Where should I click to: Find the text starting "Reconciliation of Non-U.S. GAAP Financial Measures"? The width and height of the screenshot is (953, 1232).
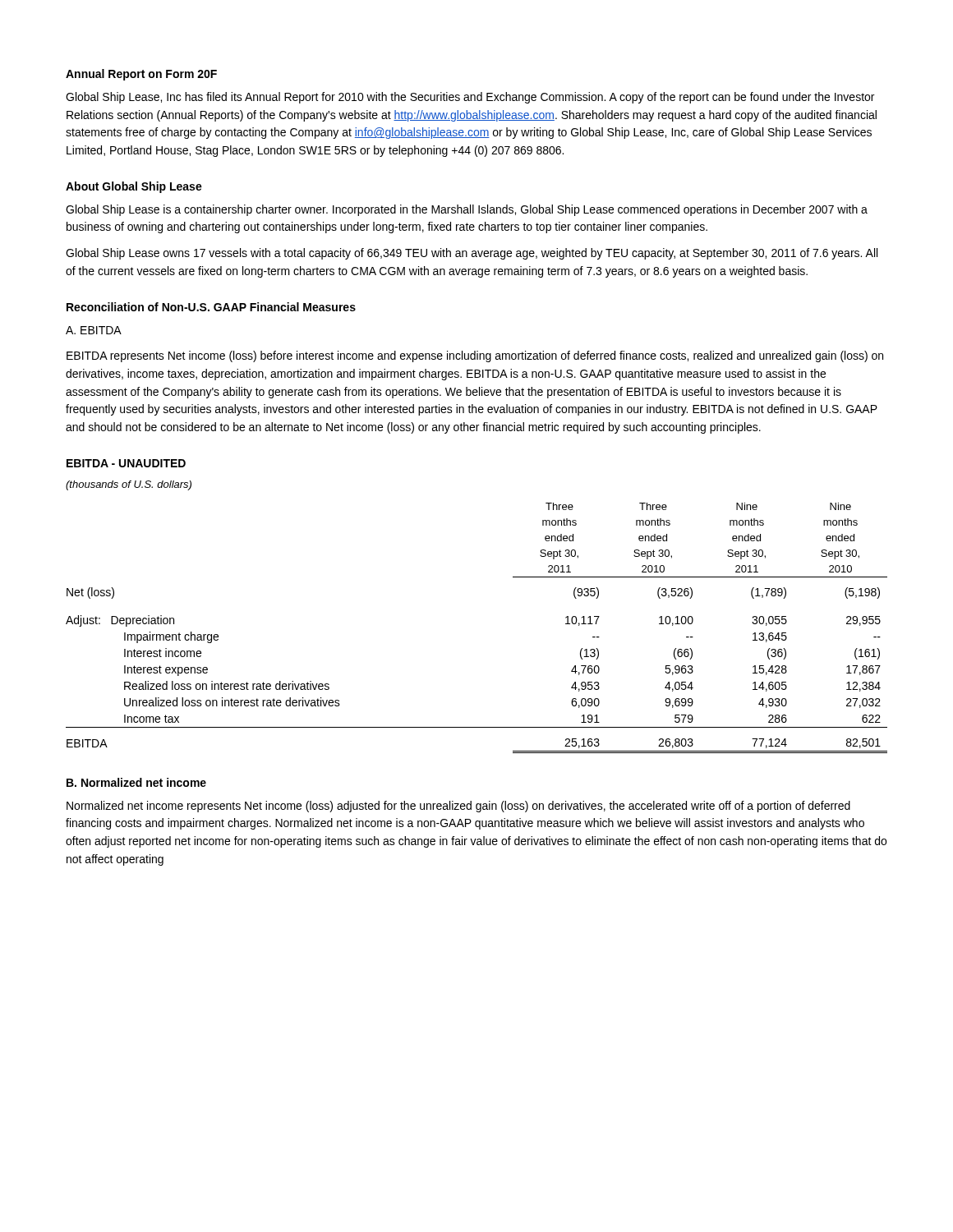(x=211, y=307)
